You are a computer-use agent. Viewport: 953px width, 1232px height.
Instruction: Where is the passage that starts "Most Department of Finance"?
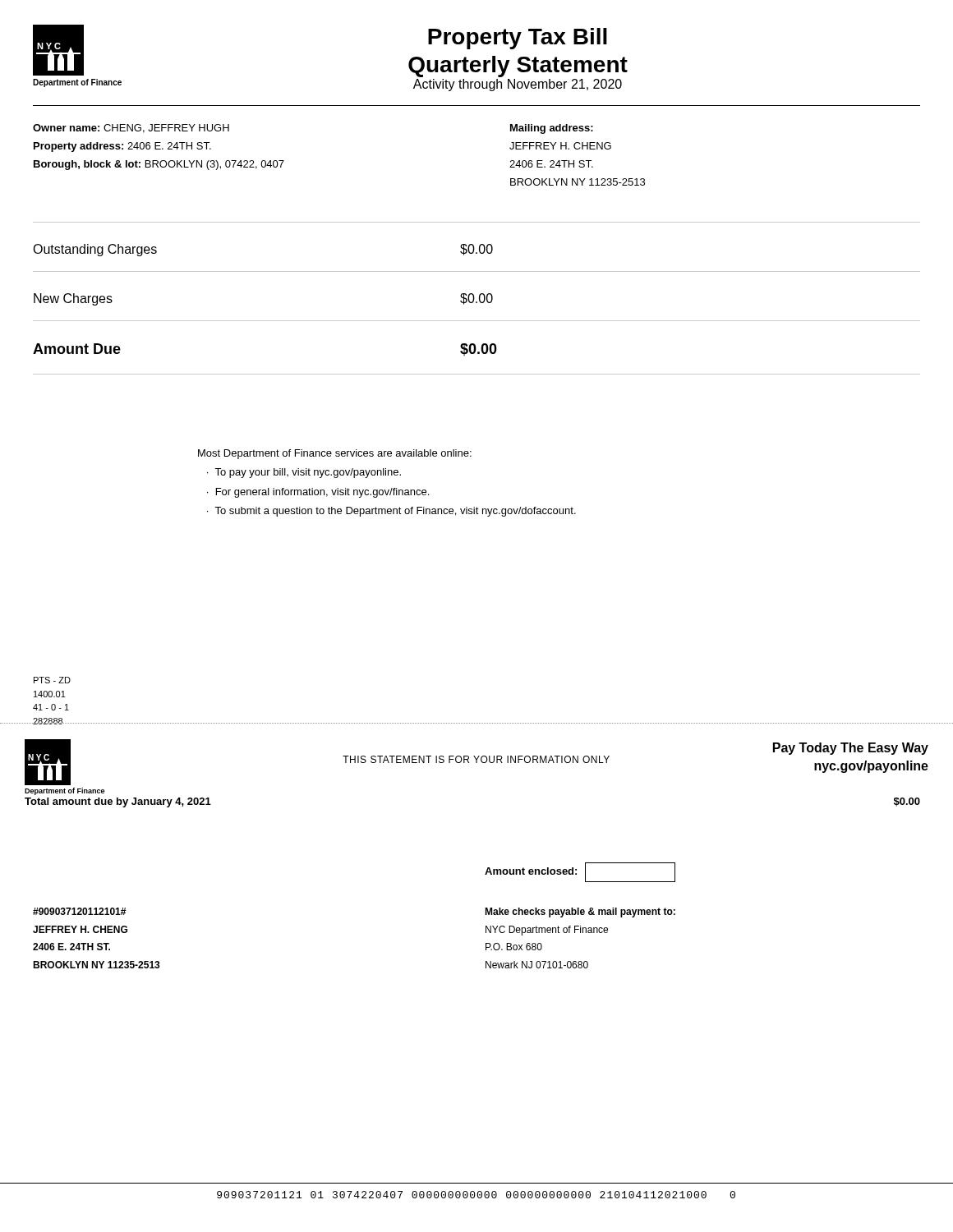387,482
